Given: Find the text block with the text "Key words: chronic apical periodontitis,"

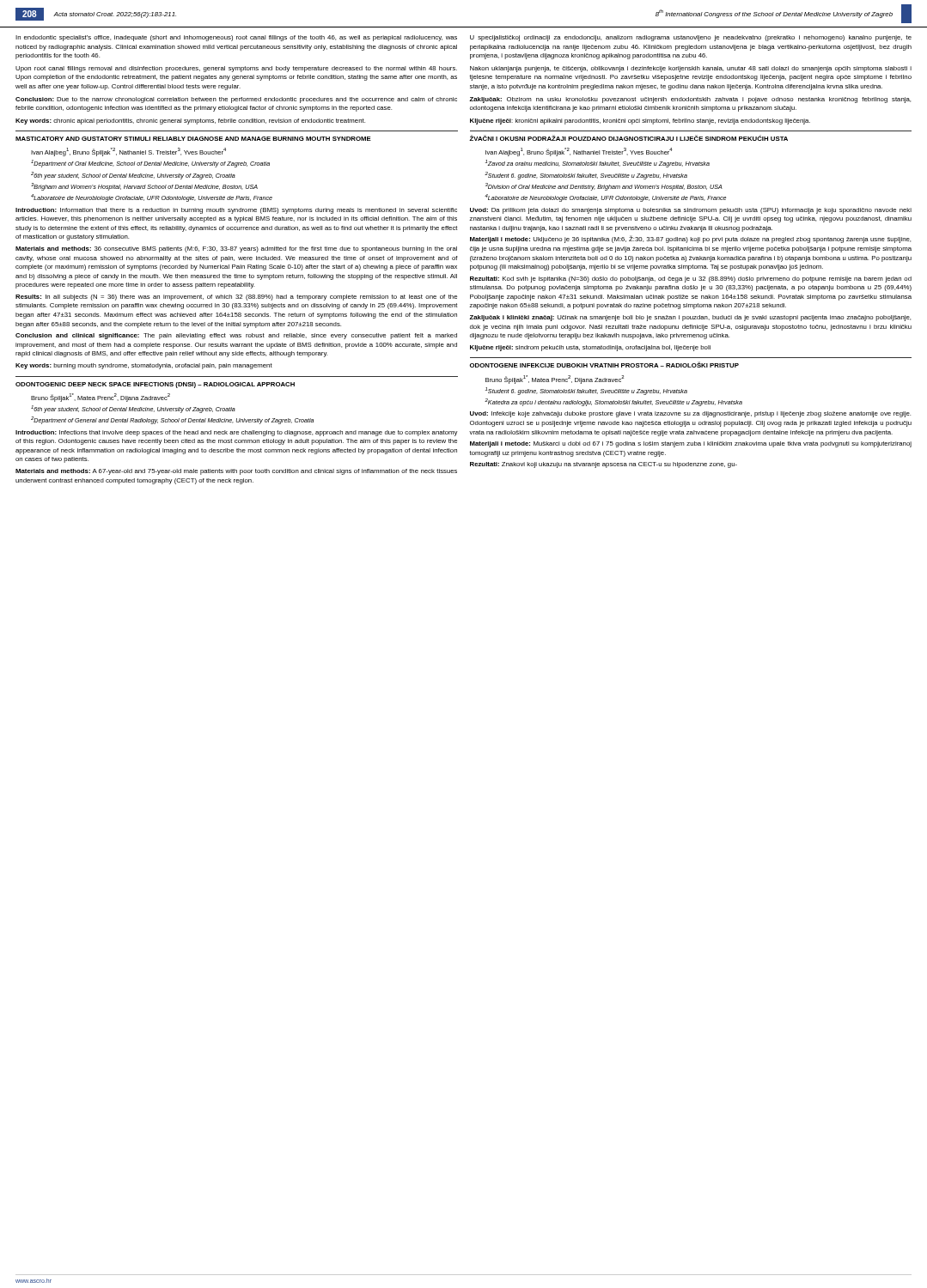Looking at the screenshot, I should tap(191, 120).
